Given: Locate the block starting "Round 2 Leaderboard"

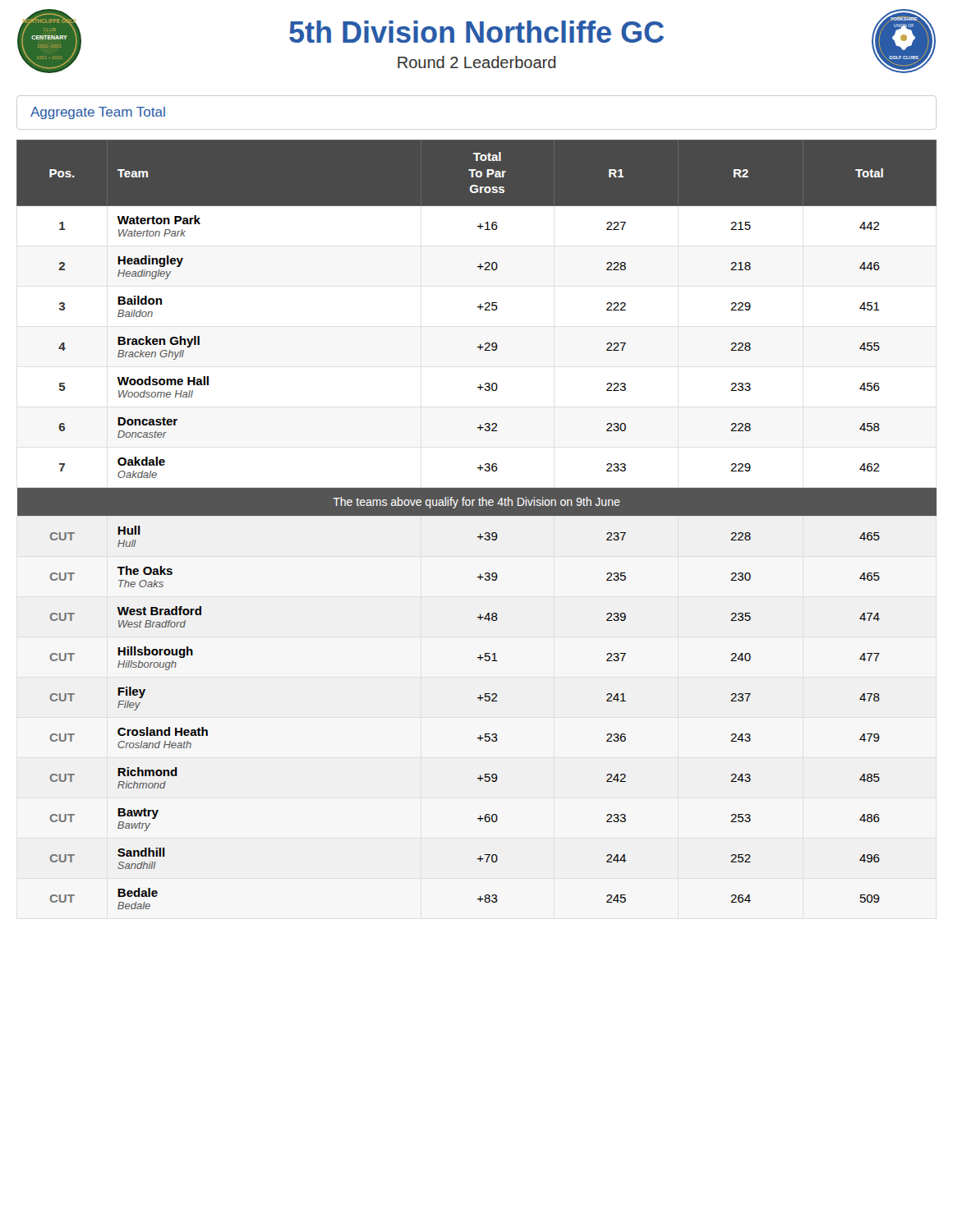Looking at the screenshot, I should point(476,63).
